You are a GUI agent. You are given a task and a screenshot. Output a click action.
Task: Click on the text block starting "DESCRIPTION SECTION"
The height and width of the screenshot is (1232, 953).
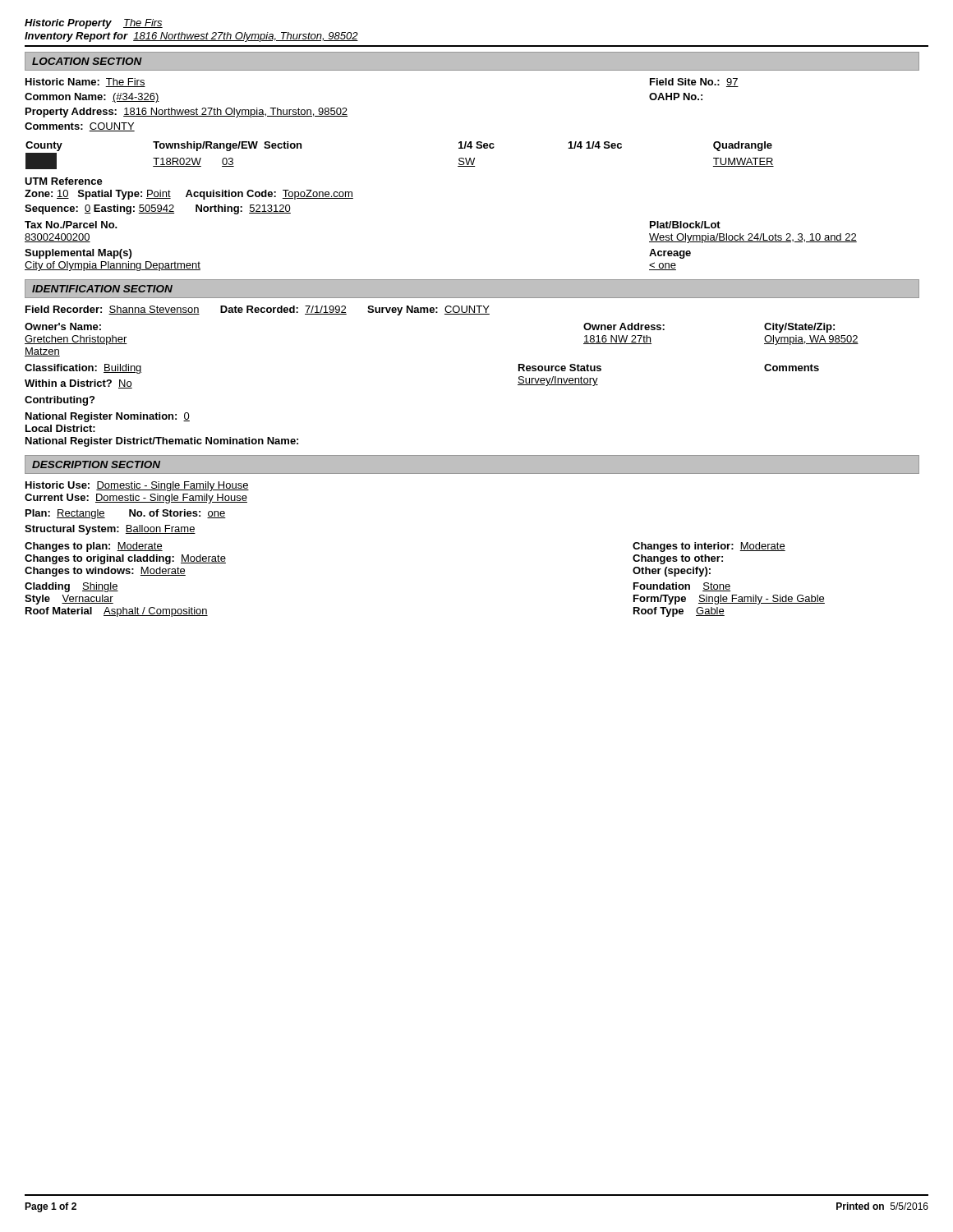96,464
